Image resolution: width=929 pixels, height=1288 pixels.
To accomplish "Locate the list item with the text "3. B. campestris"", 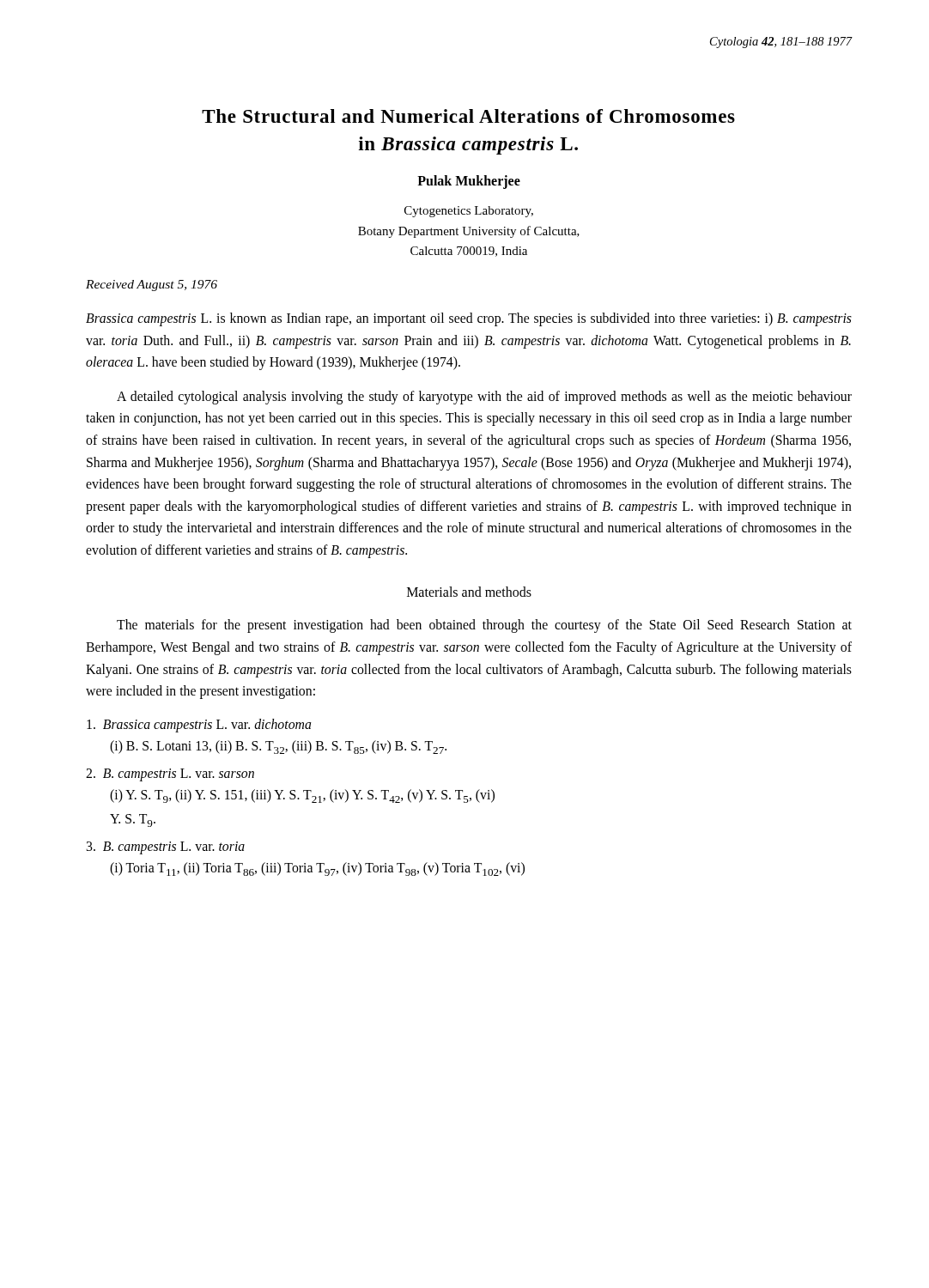I will coord(469,860).
